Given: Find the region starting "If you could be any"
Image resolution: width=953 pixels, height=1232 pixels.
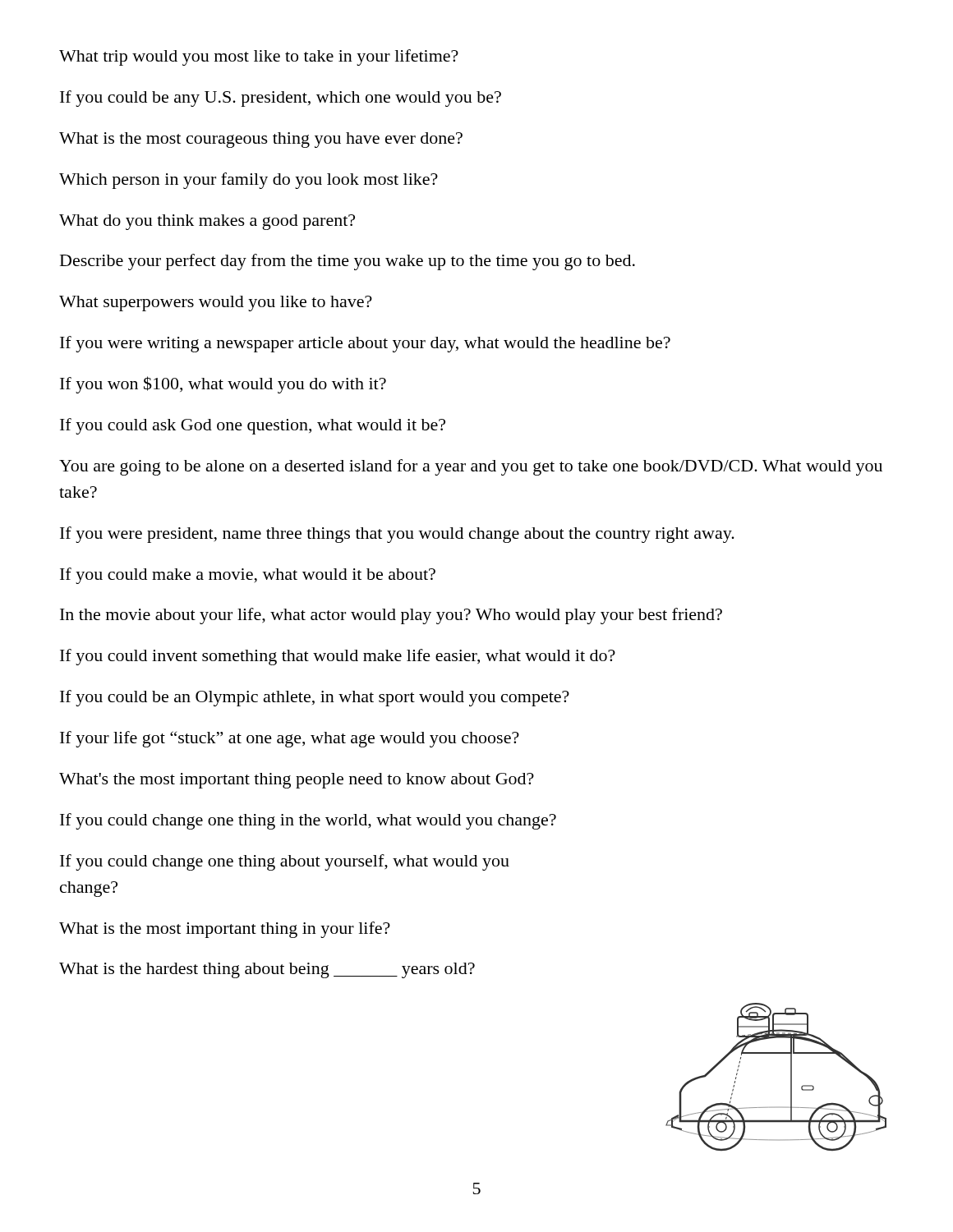Looking at the screenshot, I should click(x=281, y=96).
